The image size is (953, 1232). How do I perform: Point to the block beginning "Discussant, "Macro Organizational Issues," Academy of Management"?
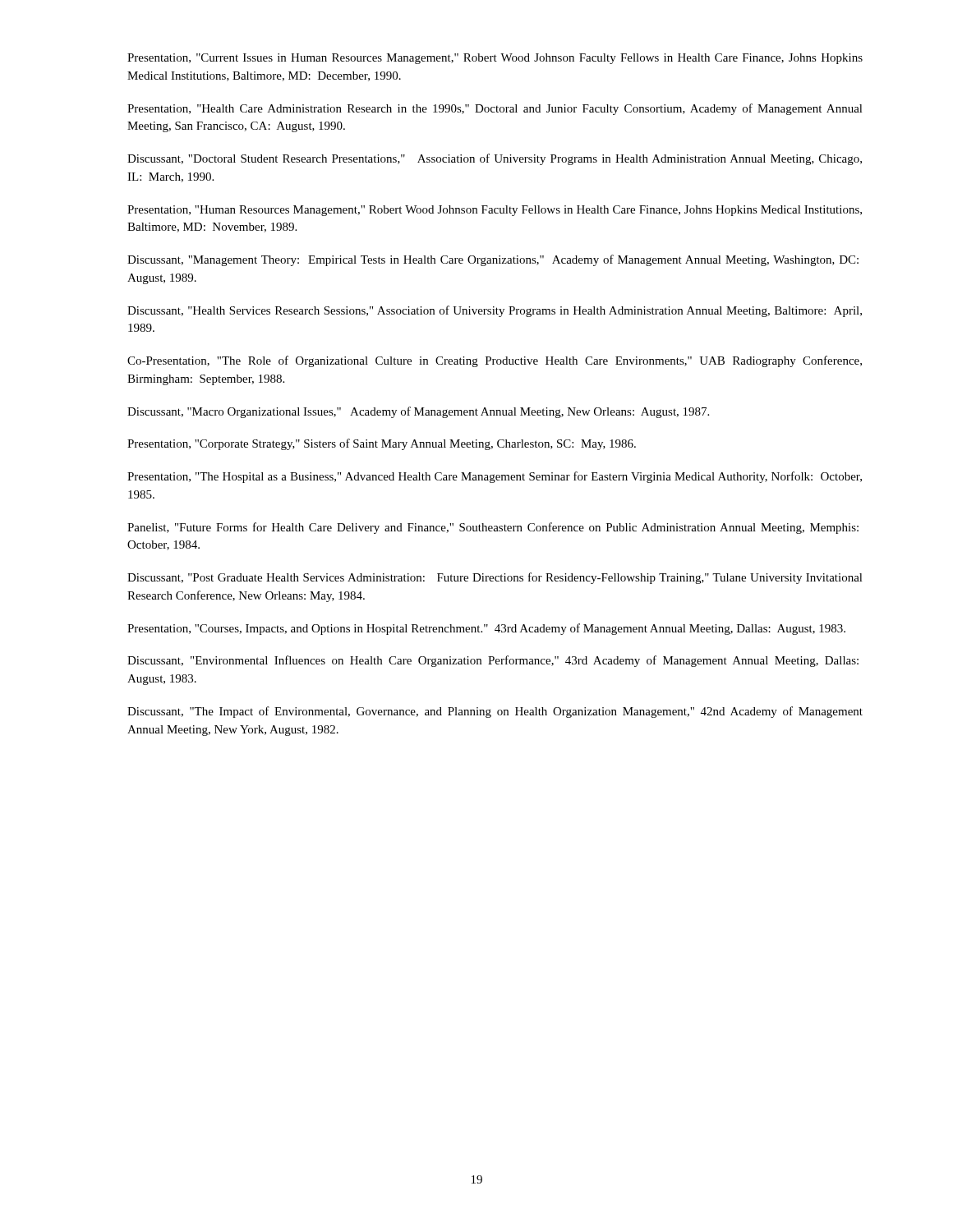click(419, 411)
